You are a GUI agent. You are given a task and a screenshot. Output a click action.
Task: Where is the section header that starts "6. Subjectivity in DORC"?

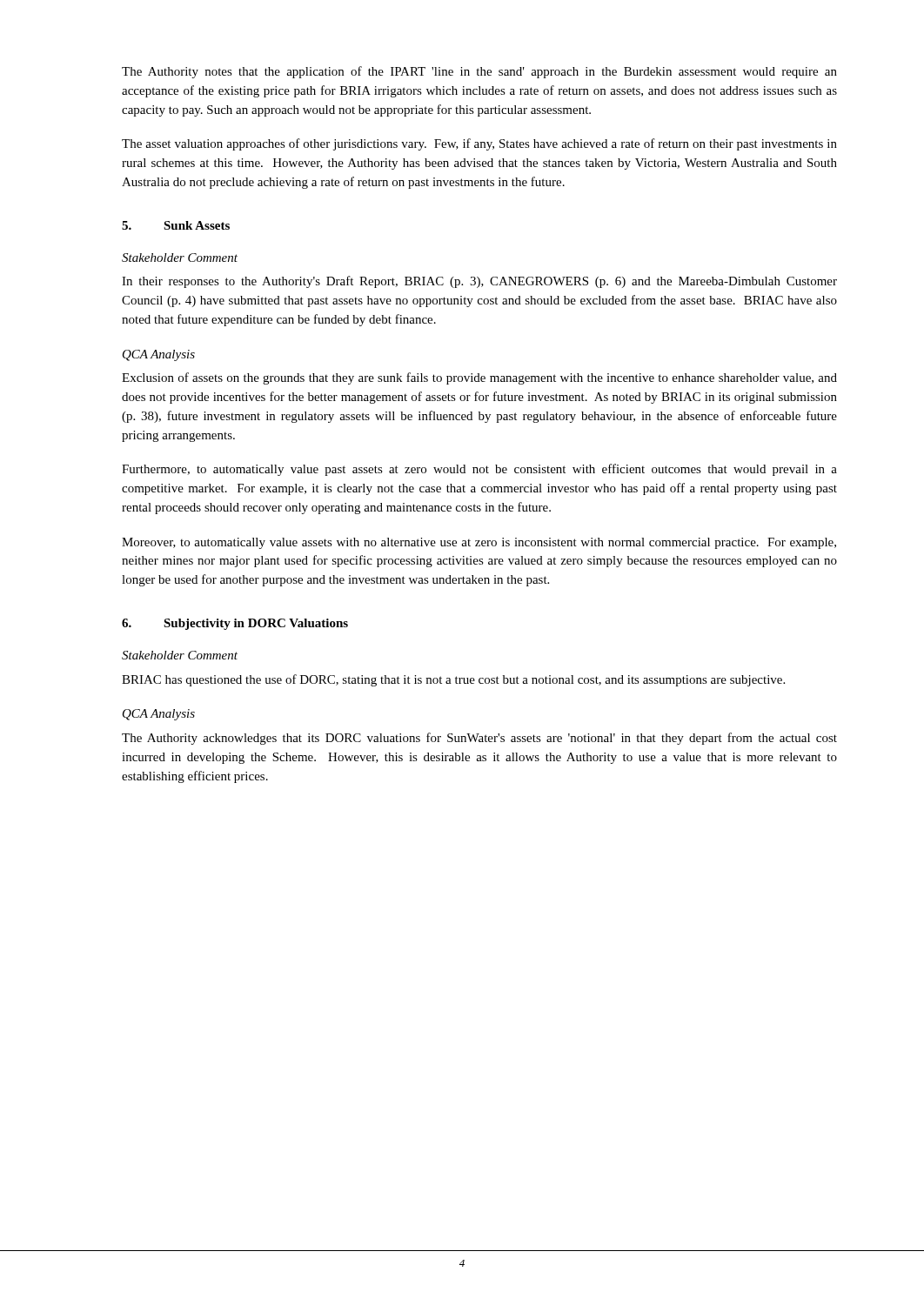click(235, 623)
